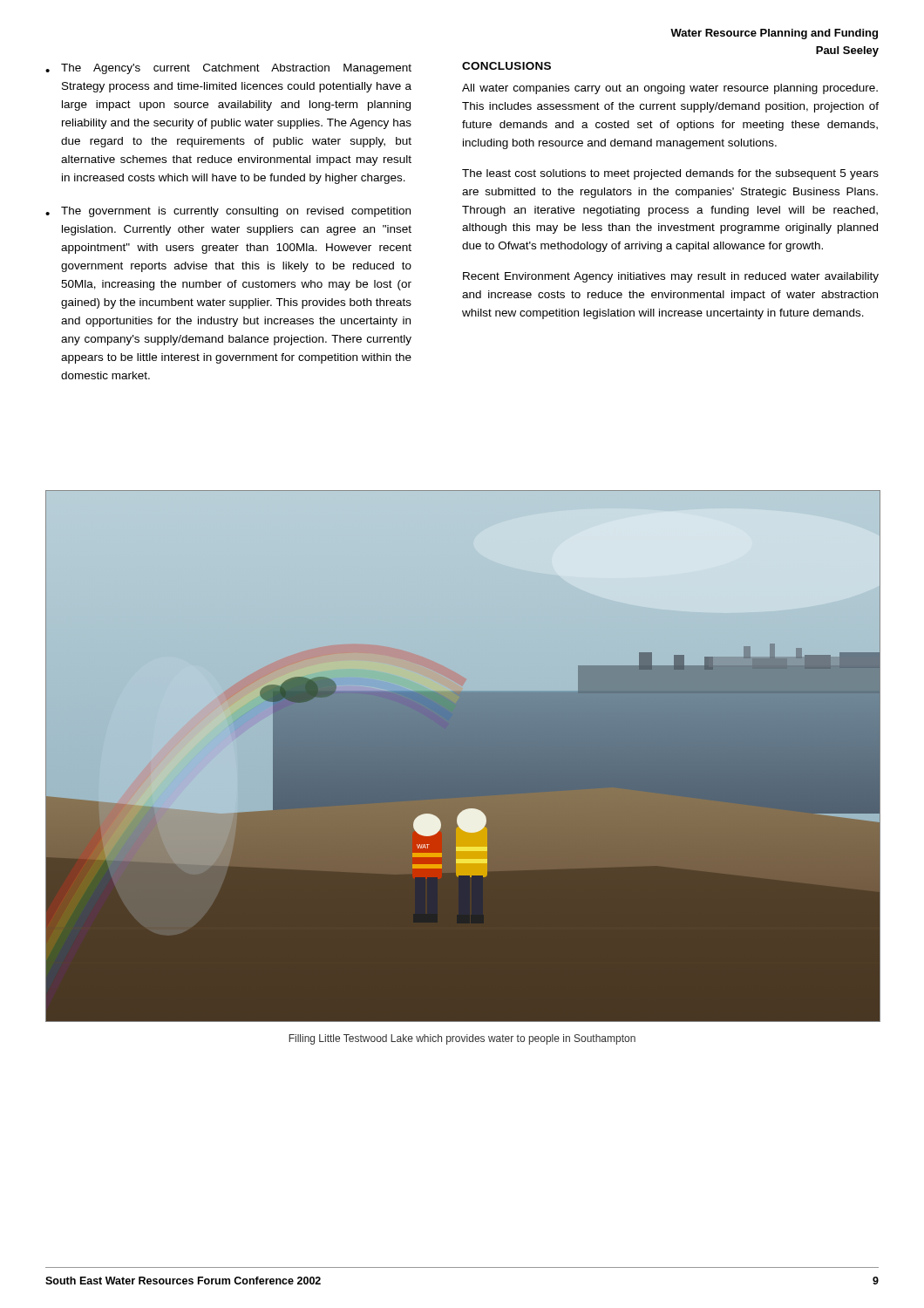The image size is (924, 1308).
Task: Find the text block starting "All water companies"
Action: 670,115
